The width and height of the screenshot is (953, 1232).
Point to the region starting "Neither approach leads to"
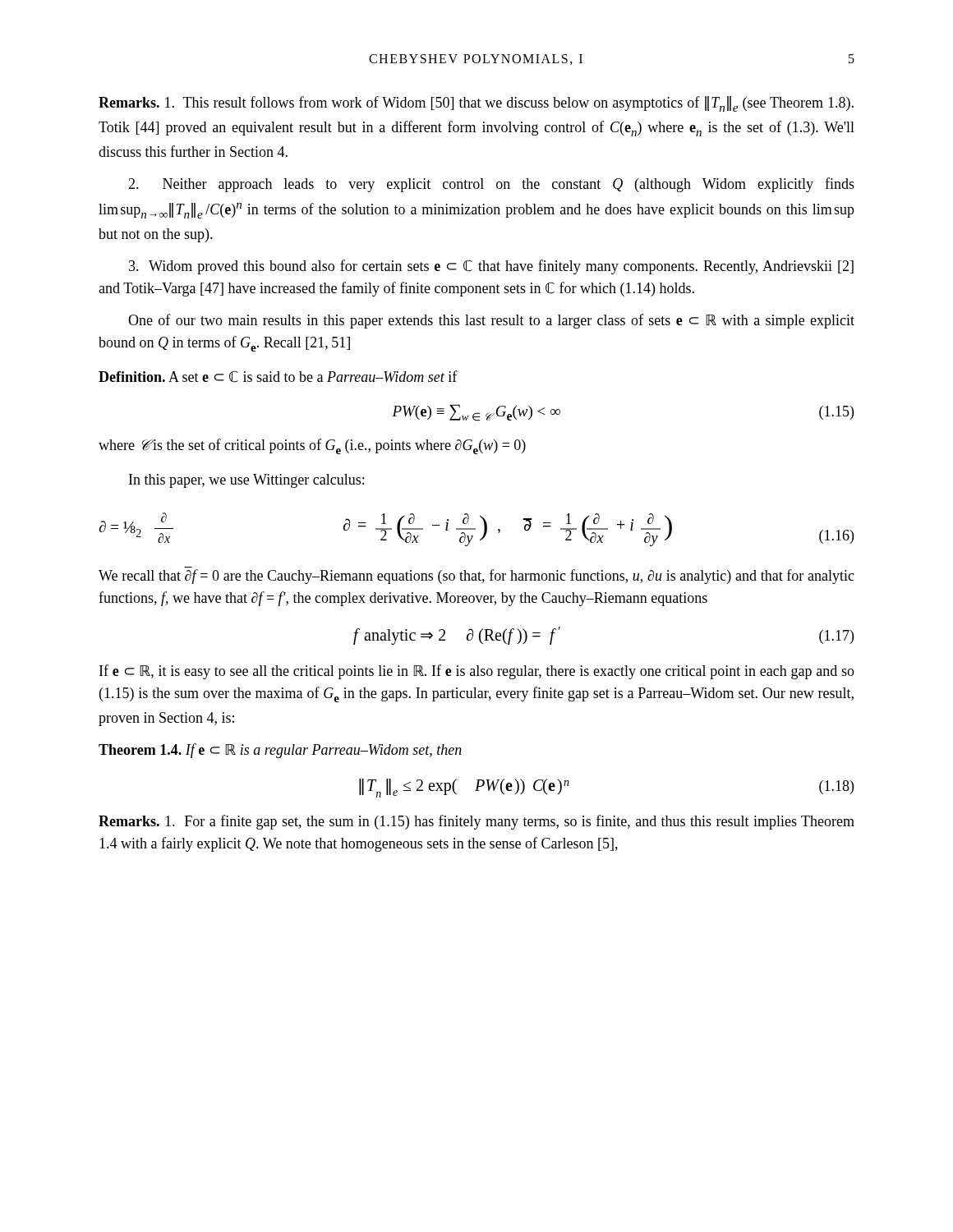pyautogui.click(x=476, y=209)
